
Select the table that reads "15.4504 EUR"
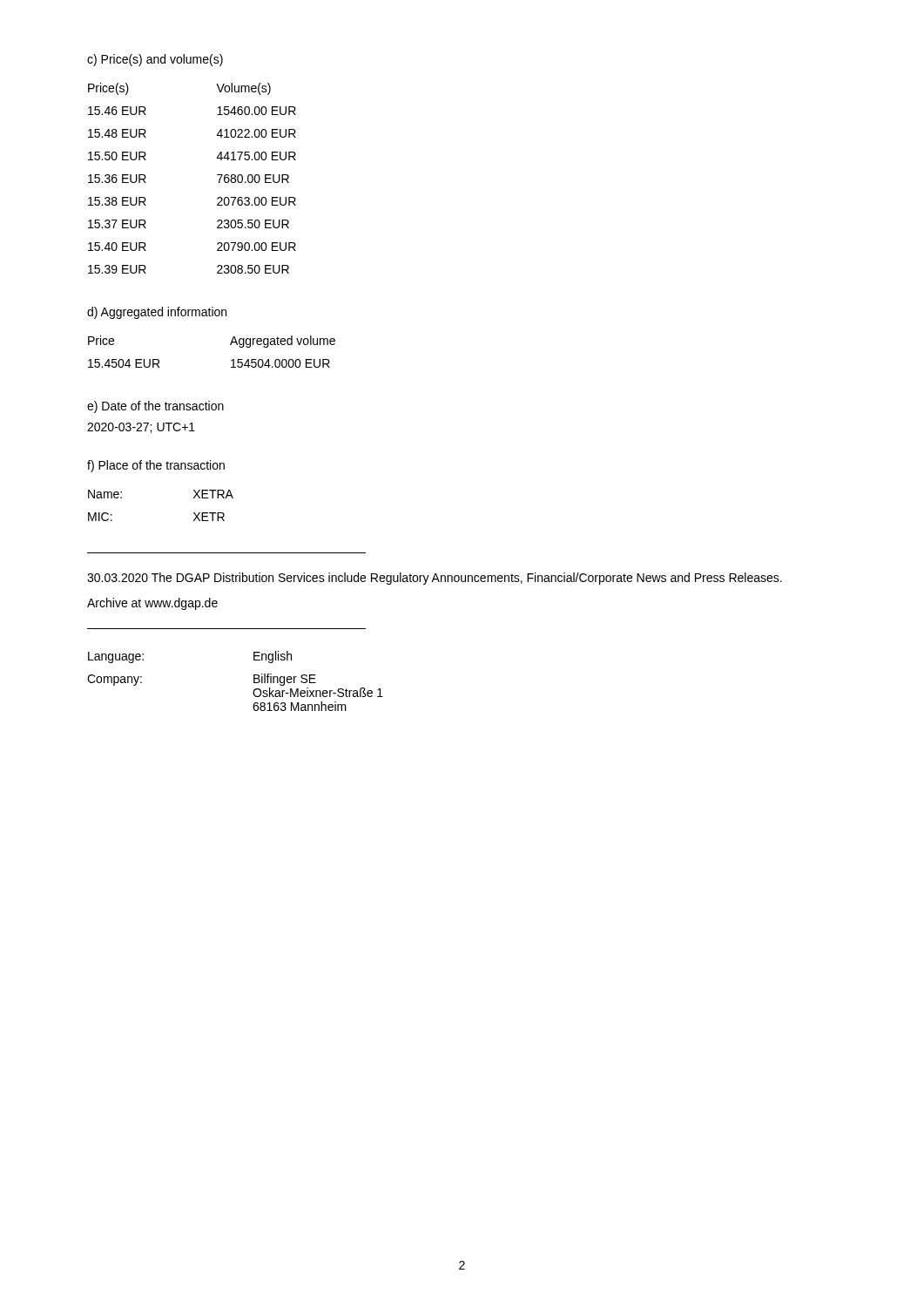pos(462,352)
